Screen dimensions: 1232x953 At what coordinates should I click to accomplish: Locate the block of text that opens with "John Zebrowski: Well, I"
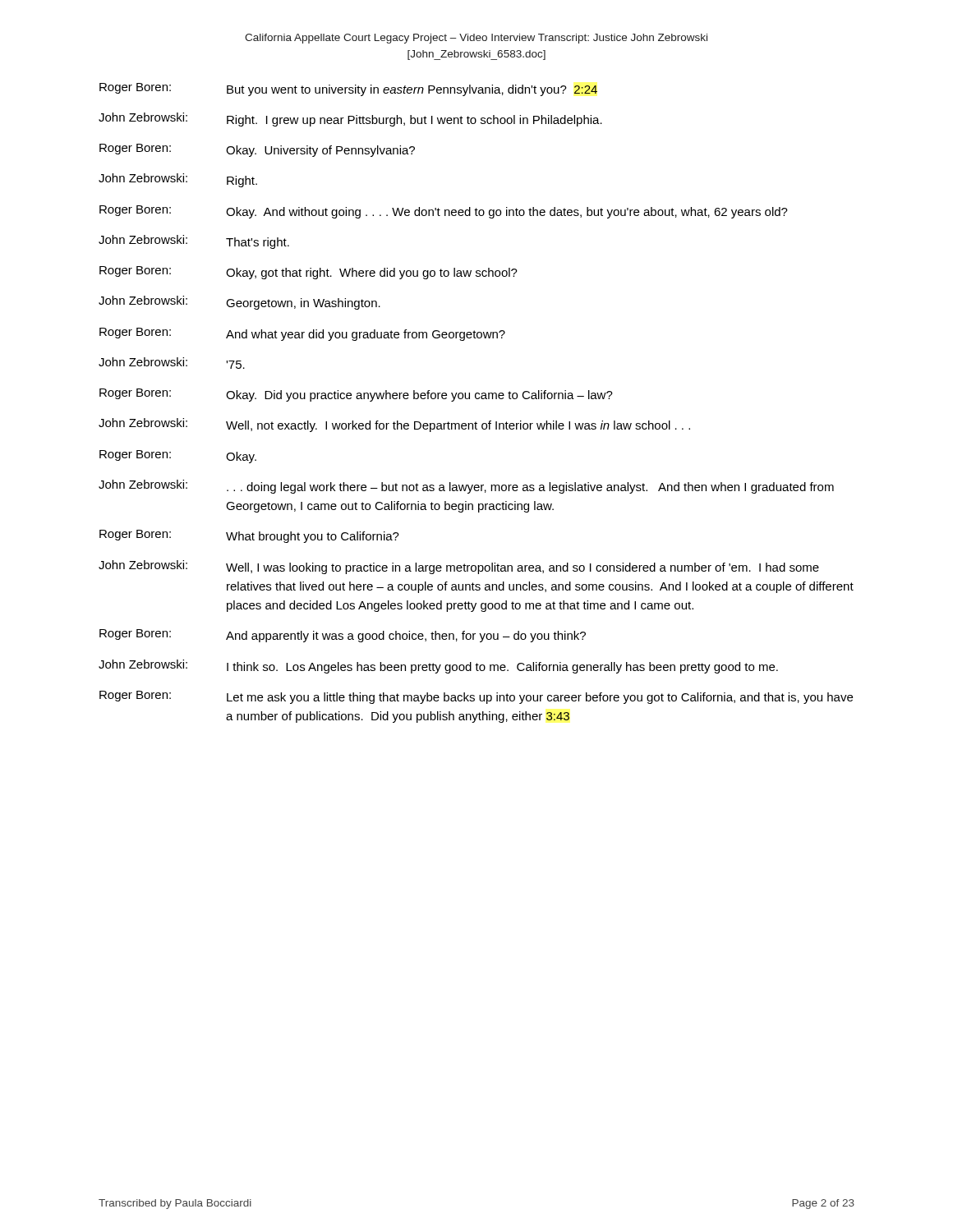(x=476, y=586)
